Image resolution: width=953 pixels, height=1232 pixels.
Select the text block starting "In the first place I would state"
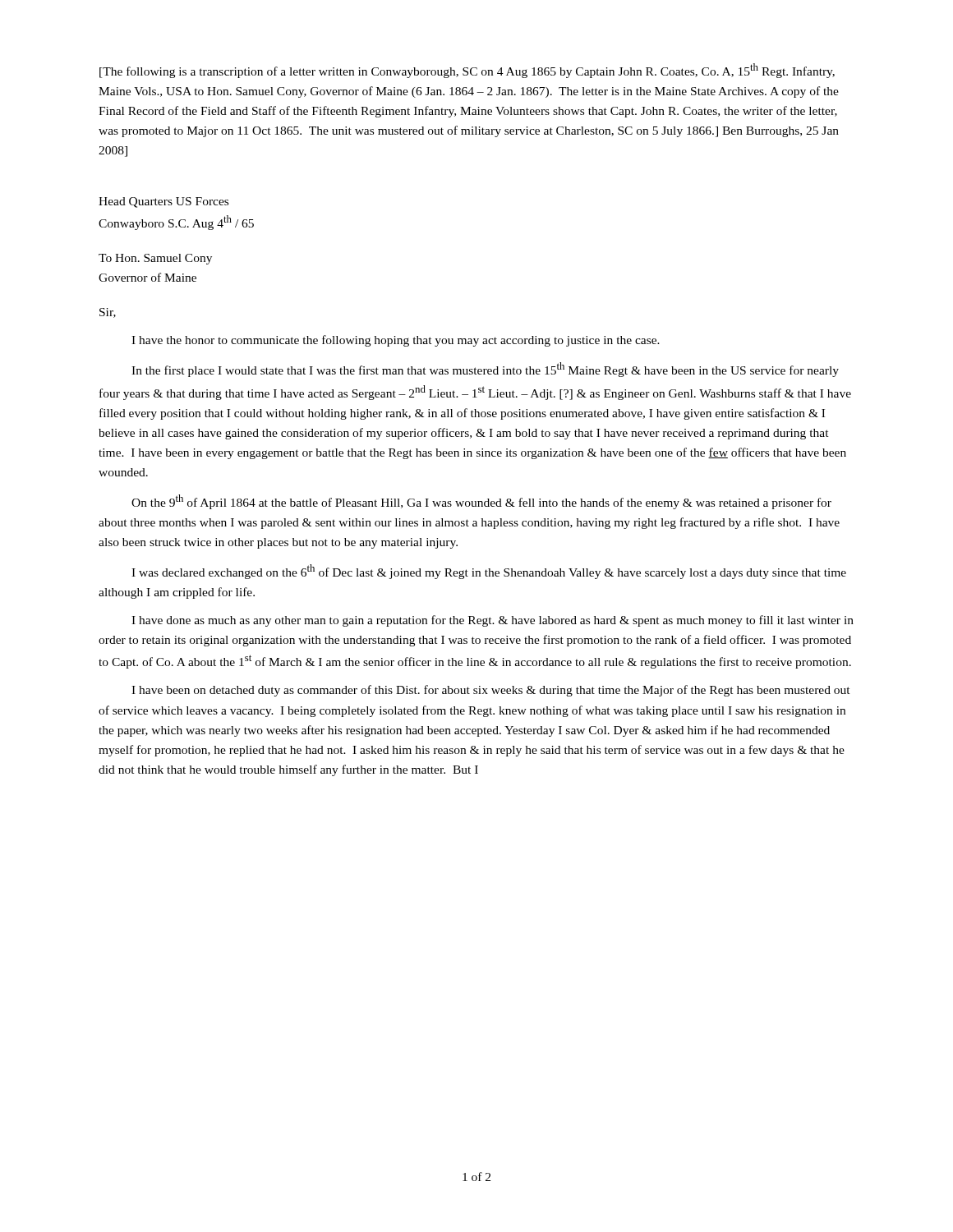coord(476,420)
